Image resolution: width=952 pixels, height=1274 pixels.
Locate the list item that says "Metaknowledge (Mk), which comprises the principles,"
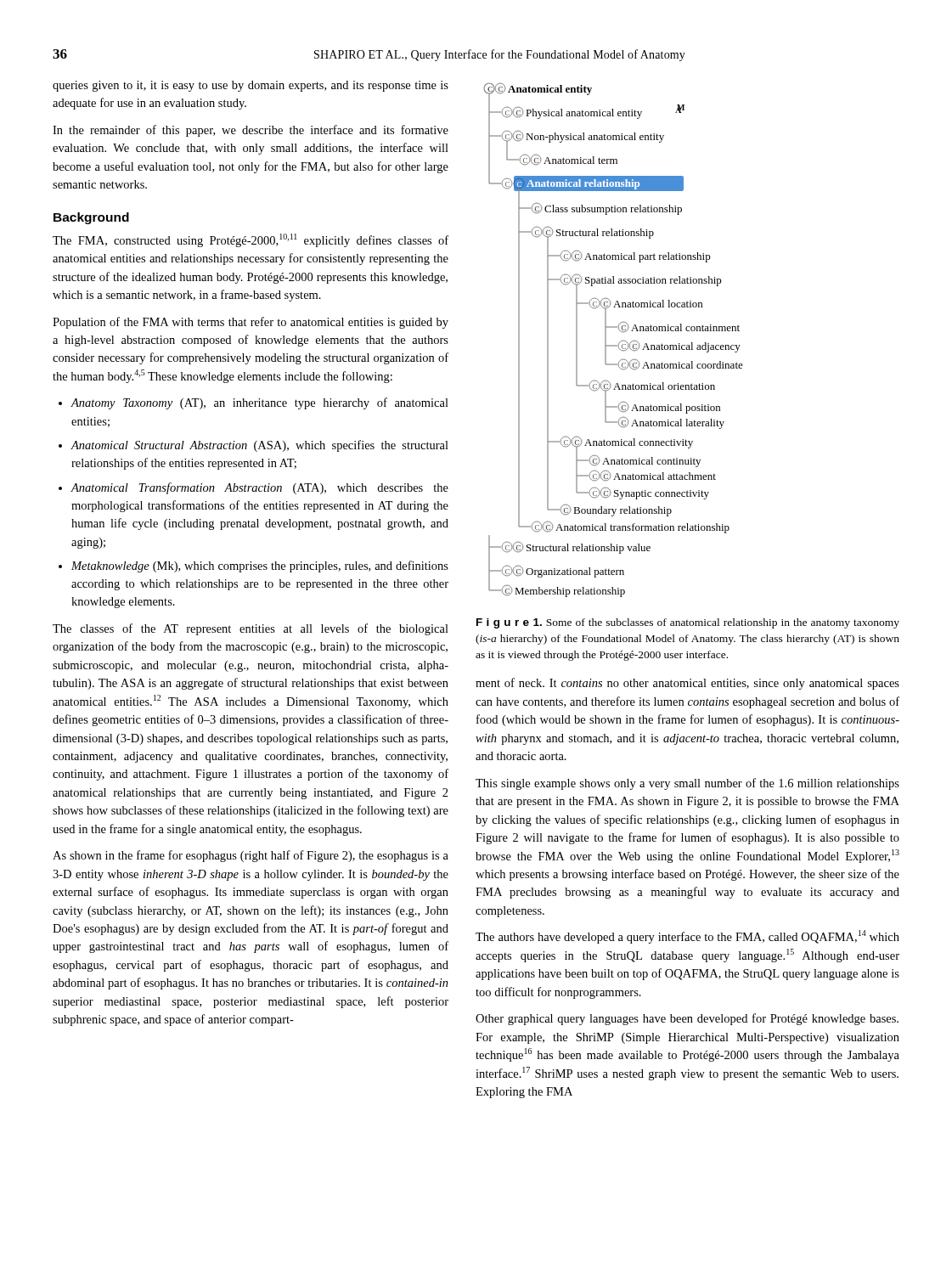[x=260, y=584]
